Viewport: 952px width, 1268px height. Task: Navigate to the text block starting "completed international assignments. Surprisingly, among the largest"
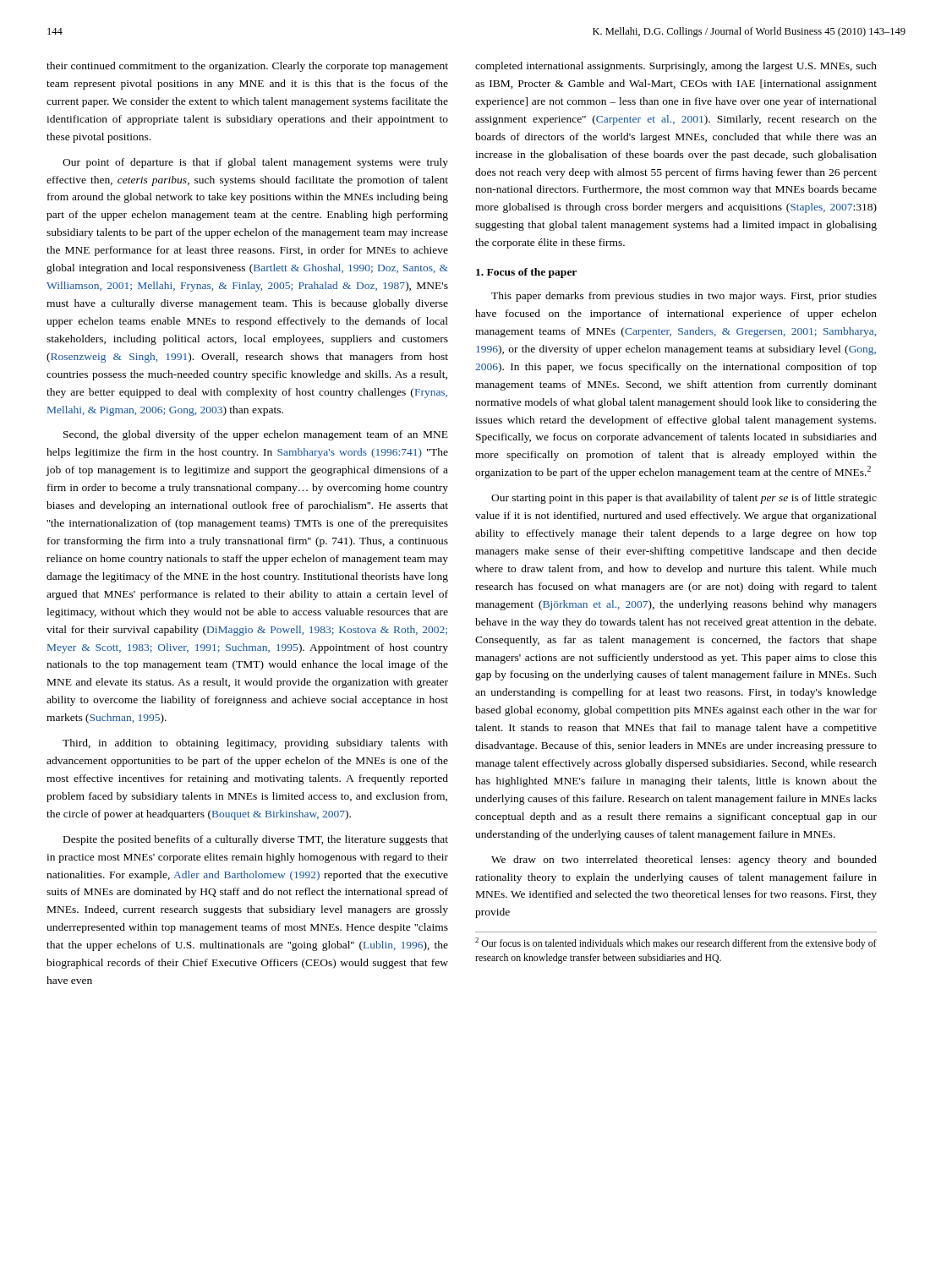[x=676, y=155]
